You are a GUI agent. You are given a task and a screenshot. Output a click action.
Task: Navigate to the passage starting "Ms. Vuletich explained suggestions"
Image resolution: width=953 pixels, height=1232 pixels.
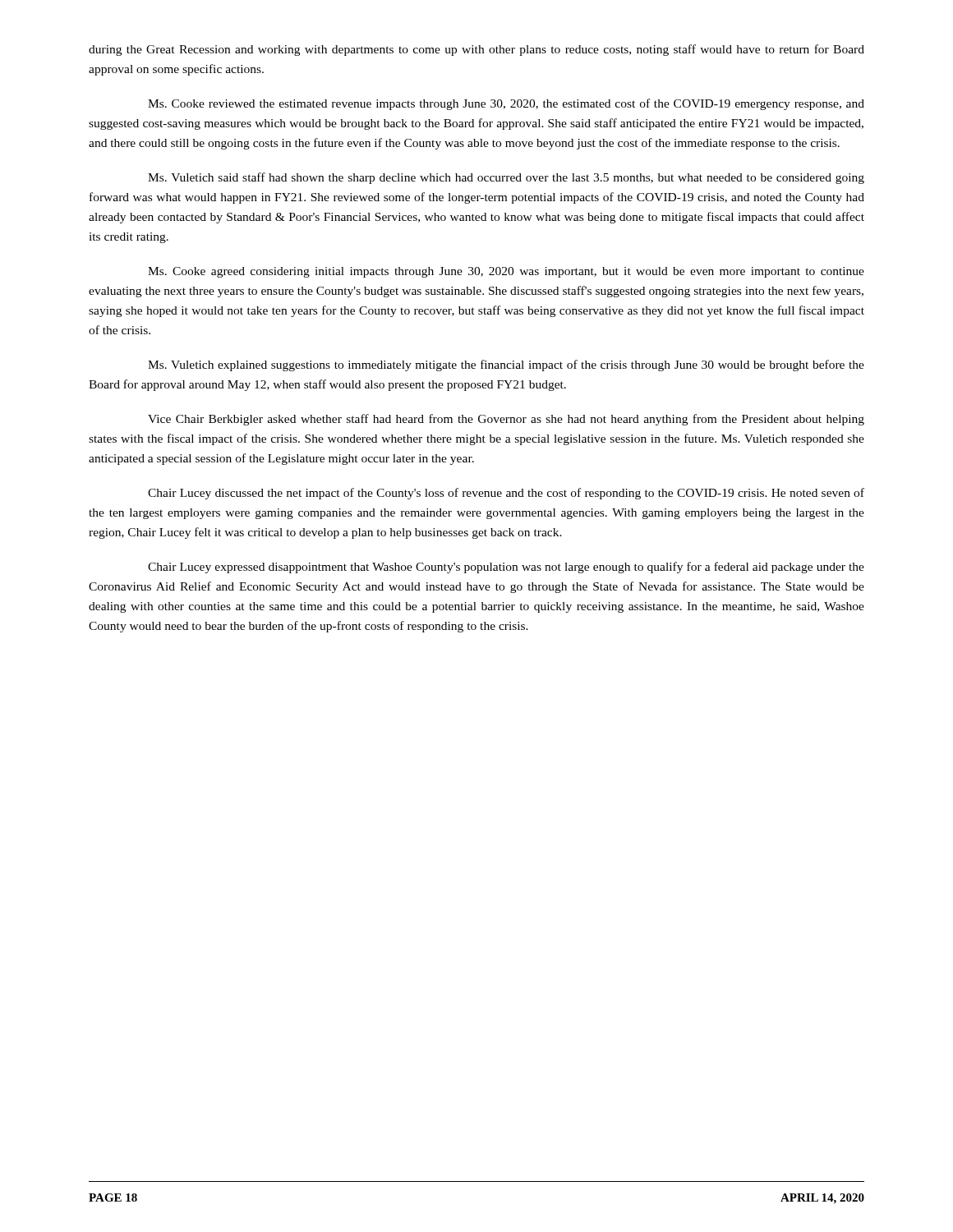click(x=476, y=375)
